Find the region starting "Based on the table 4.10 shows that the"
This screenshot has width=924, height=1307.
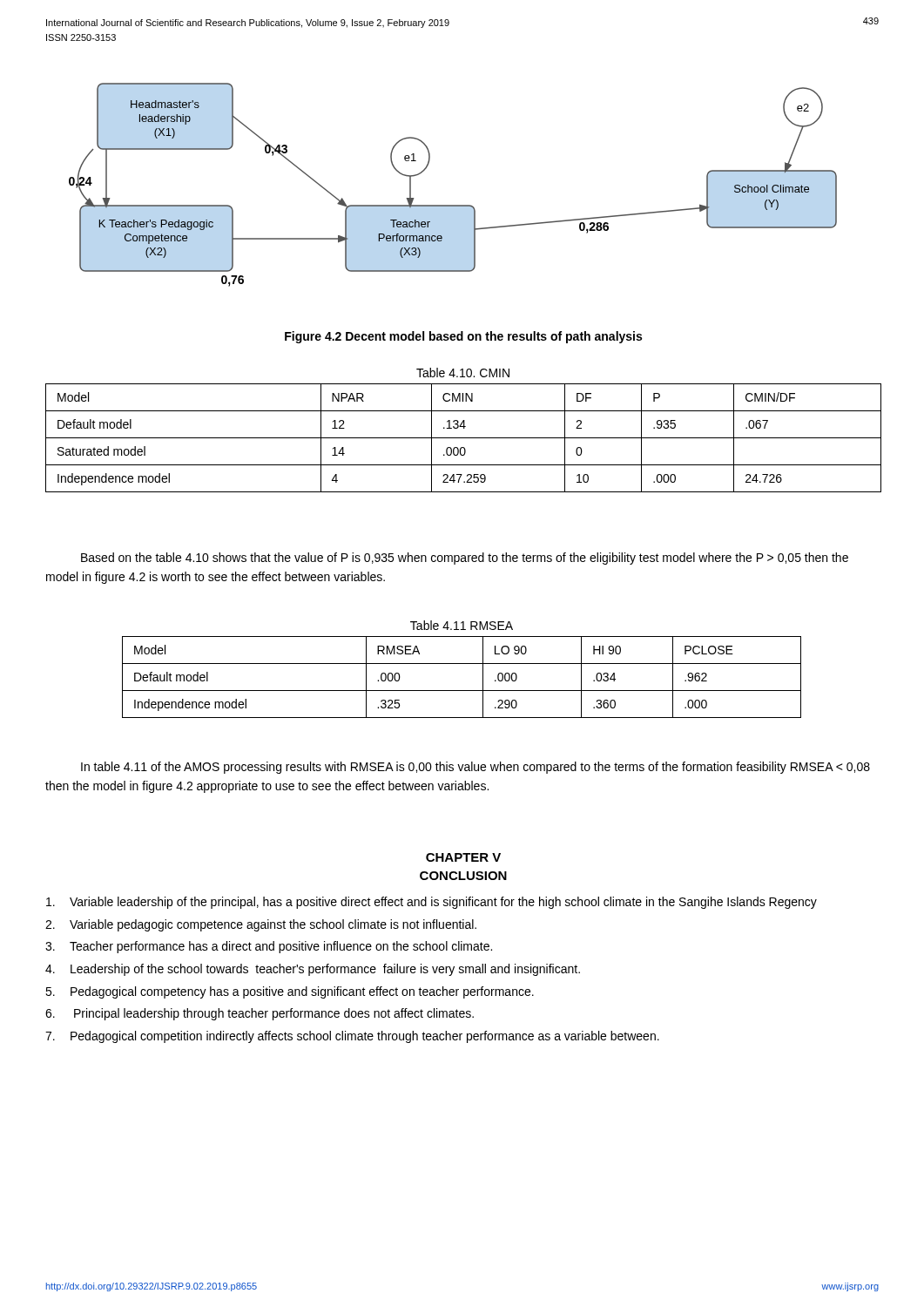click(447, 567)
